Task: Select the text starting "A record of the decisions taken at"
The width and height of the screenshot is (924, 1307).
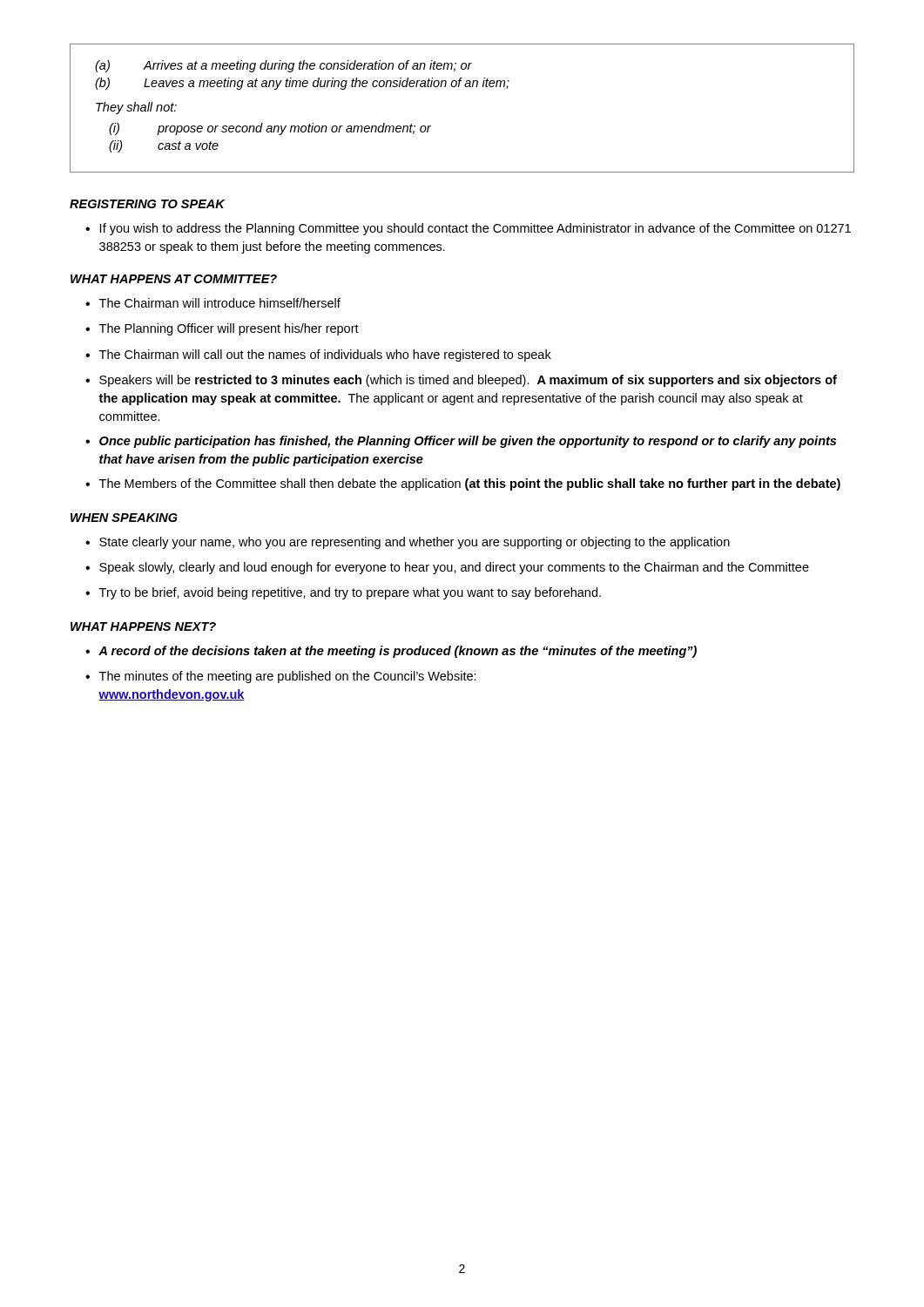Action: coord(398,651)
